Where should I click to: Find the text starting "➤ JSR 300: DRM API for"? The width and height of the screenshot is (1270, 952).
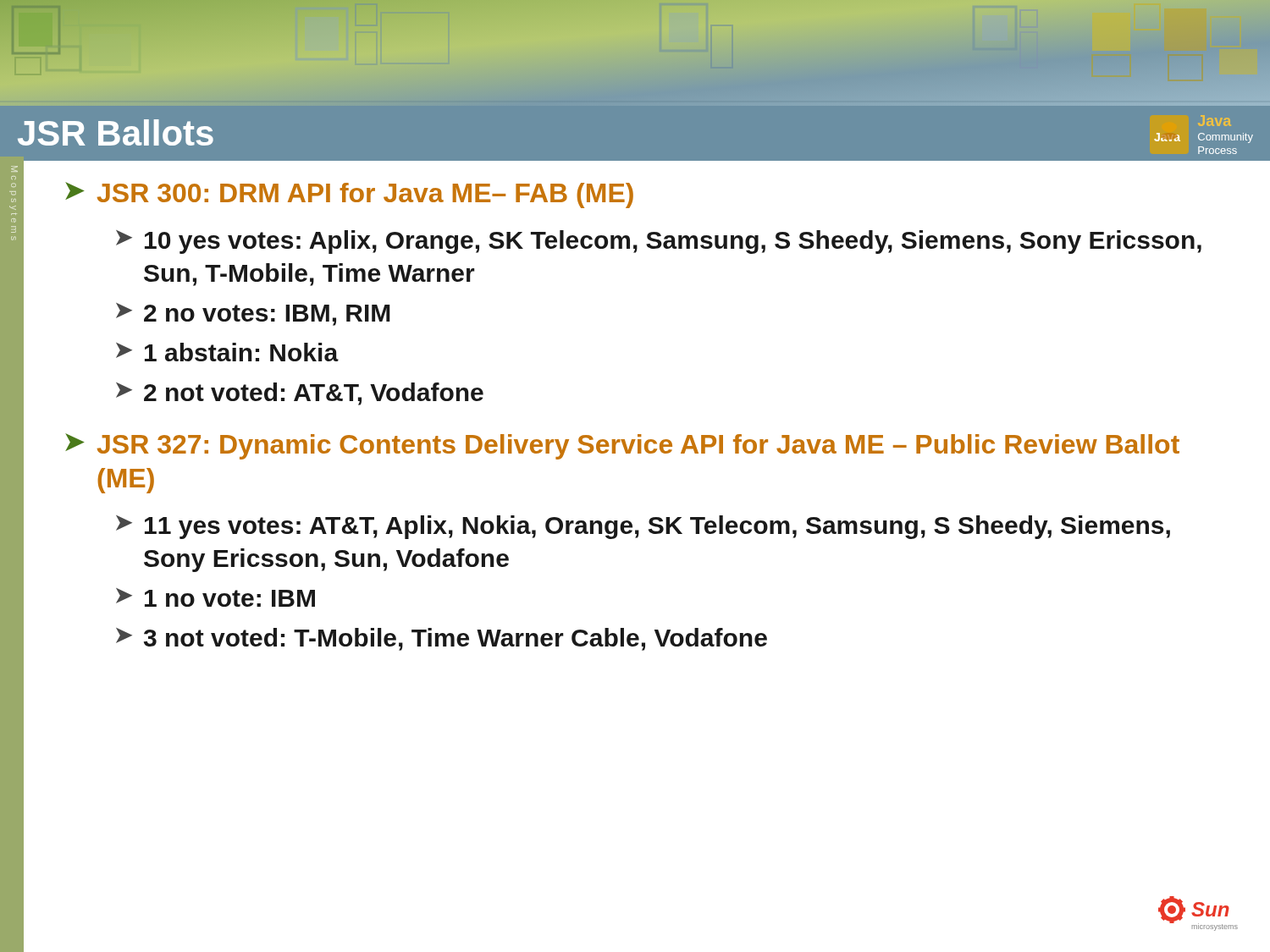coord(349,193)
